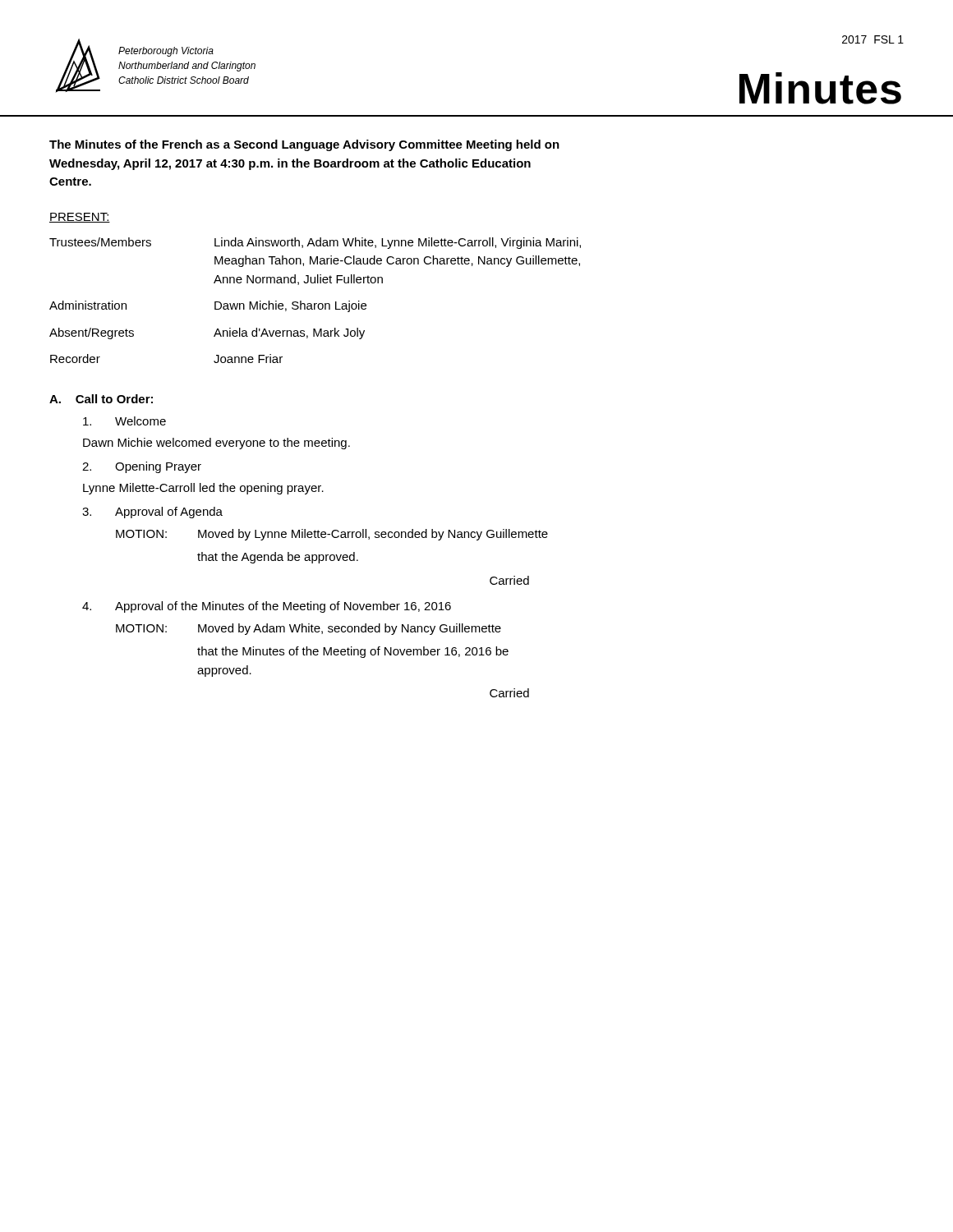Click on the block starting "The Minutes of the French as a Second"
The height and width of the screenshot is (1232, 953).
[304, 163]
